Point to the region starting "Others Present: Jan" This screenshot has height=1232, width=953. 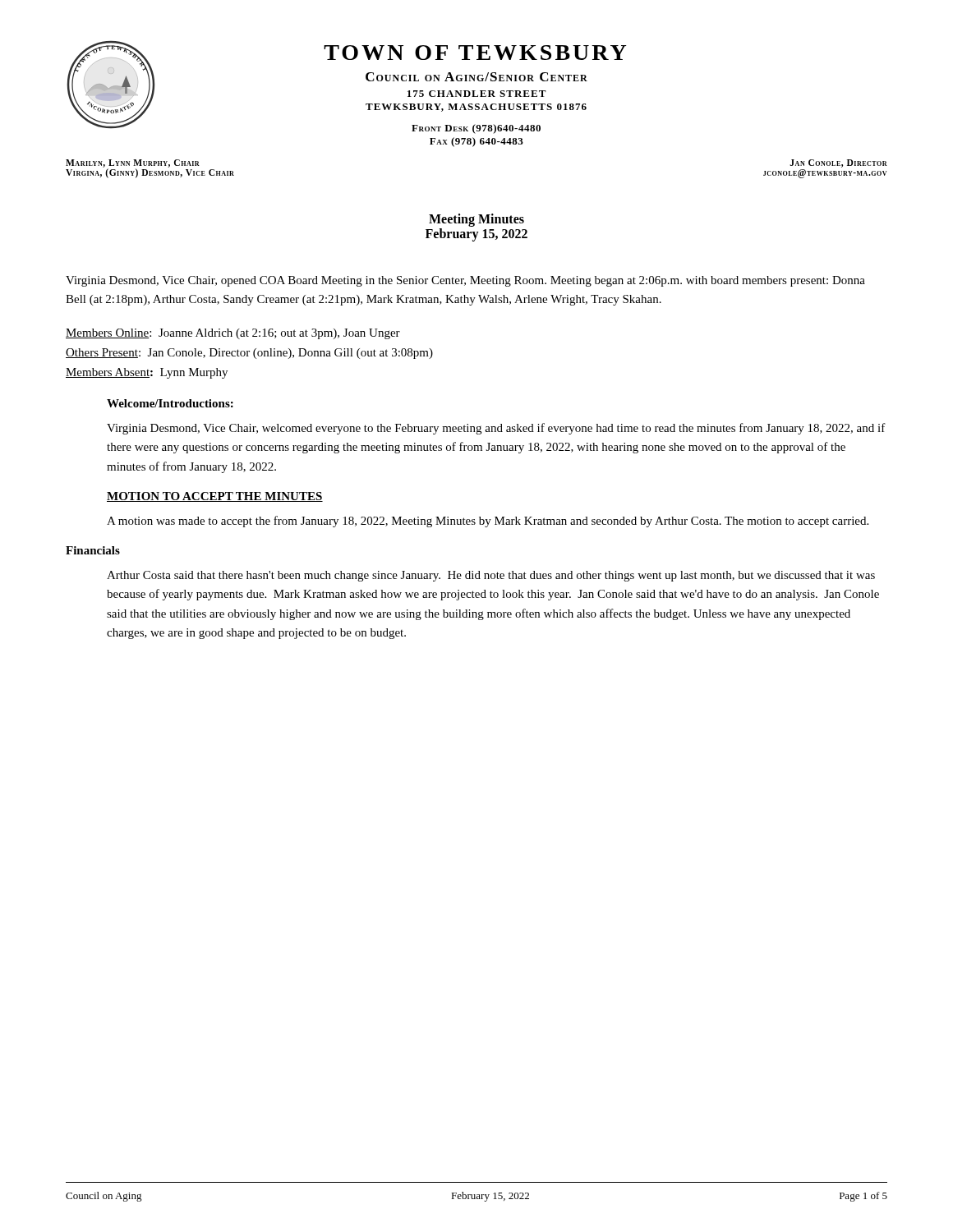(x=249, y=354)
